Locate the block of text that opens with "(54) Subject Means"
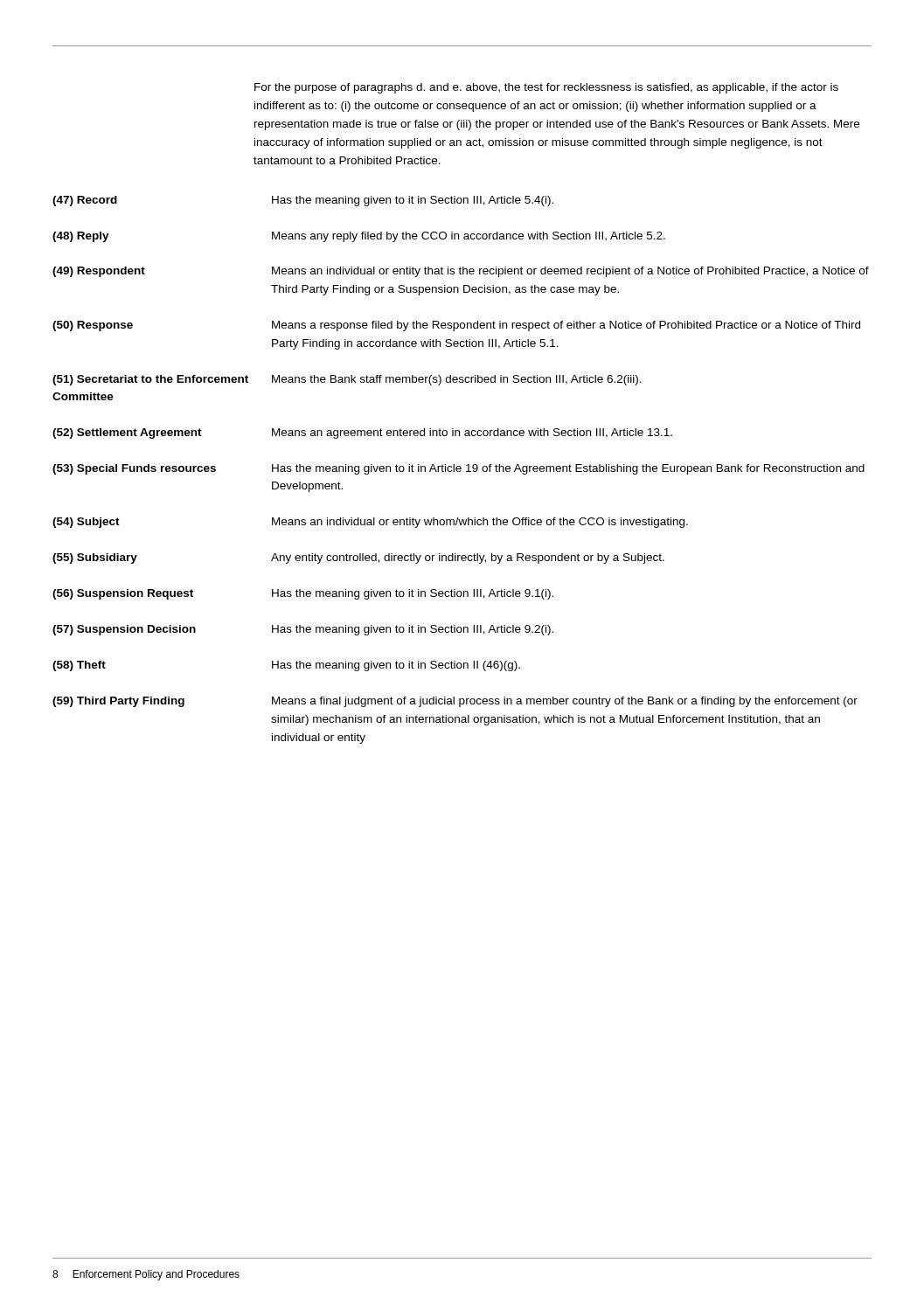The height and width of the screenshot is (1311, 924). coord(462,523)
